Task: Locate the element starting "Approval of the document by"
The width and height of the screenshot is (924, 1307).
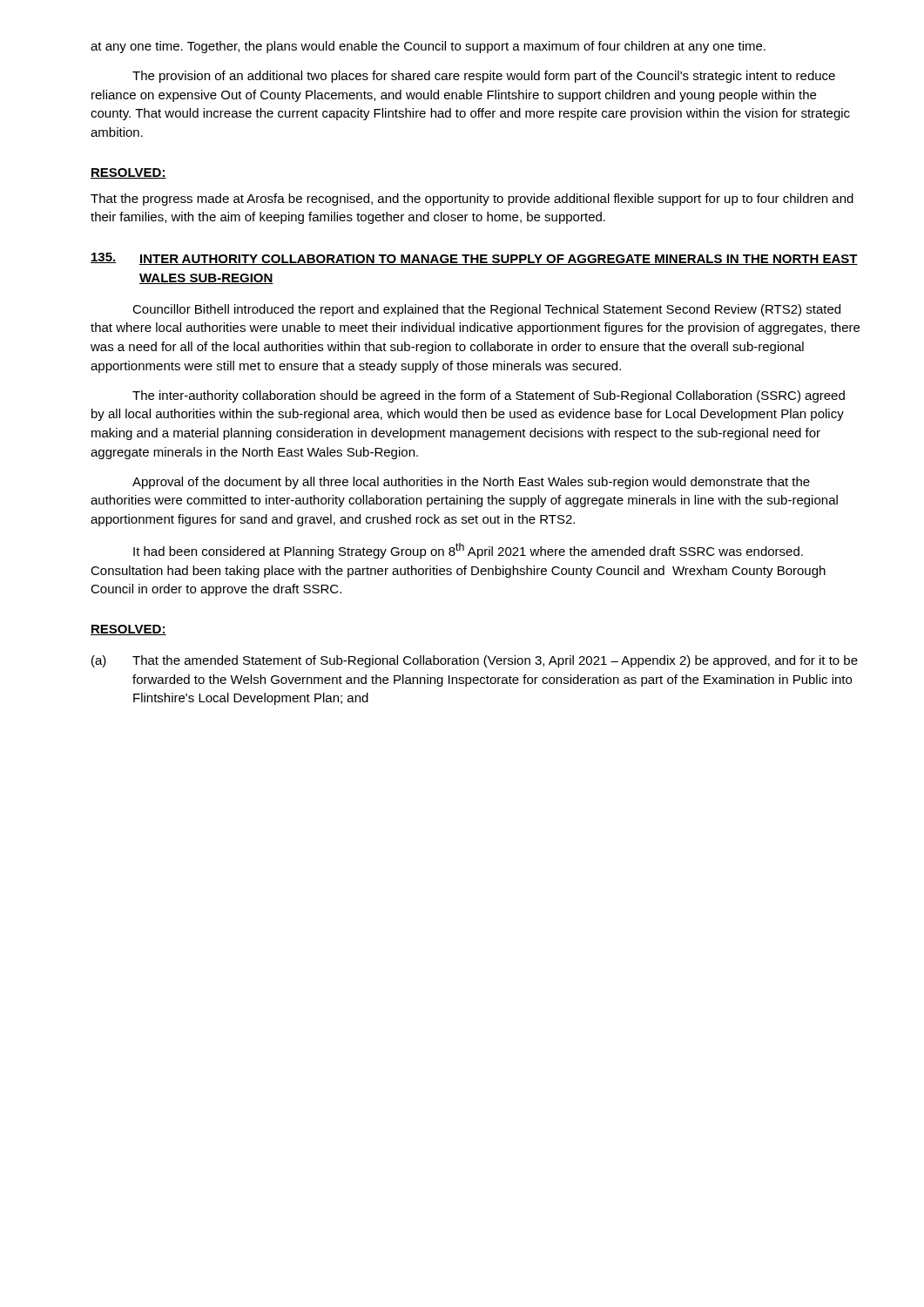Action: pos(465,500)
